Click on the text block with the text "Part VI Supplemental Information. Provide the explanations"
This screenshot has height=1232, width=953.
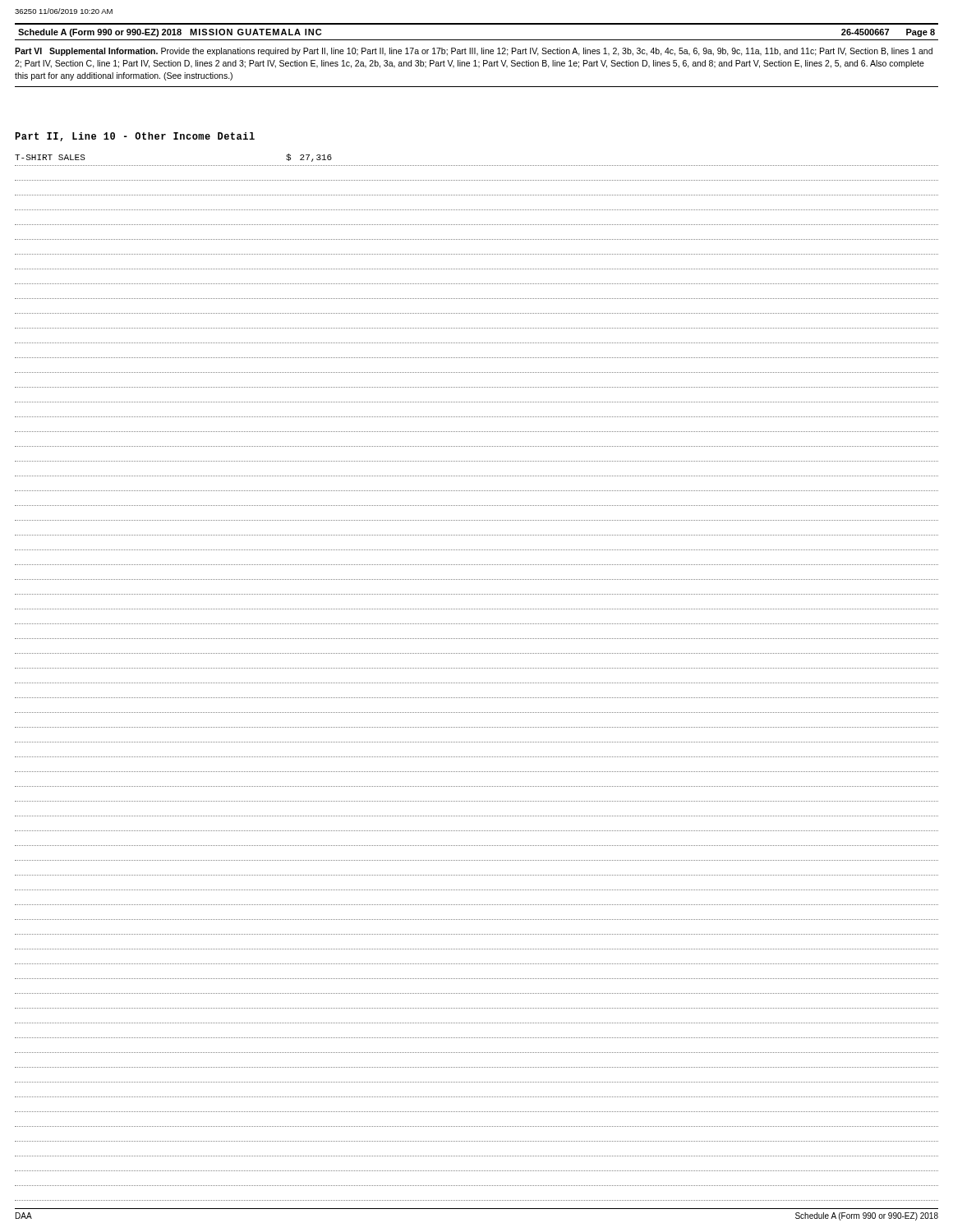click(474, 63)
